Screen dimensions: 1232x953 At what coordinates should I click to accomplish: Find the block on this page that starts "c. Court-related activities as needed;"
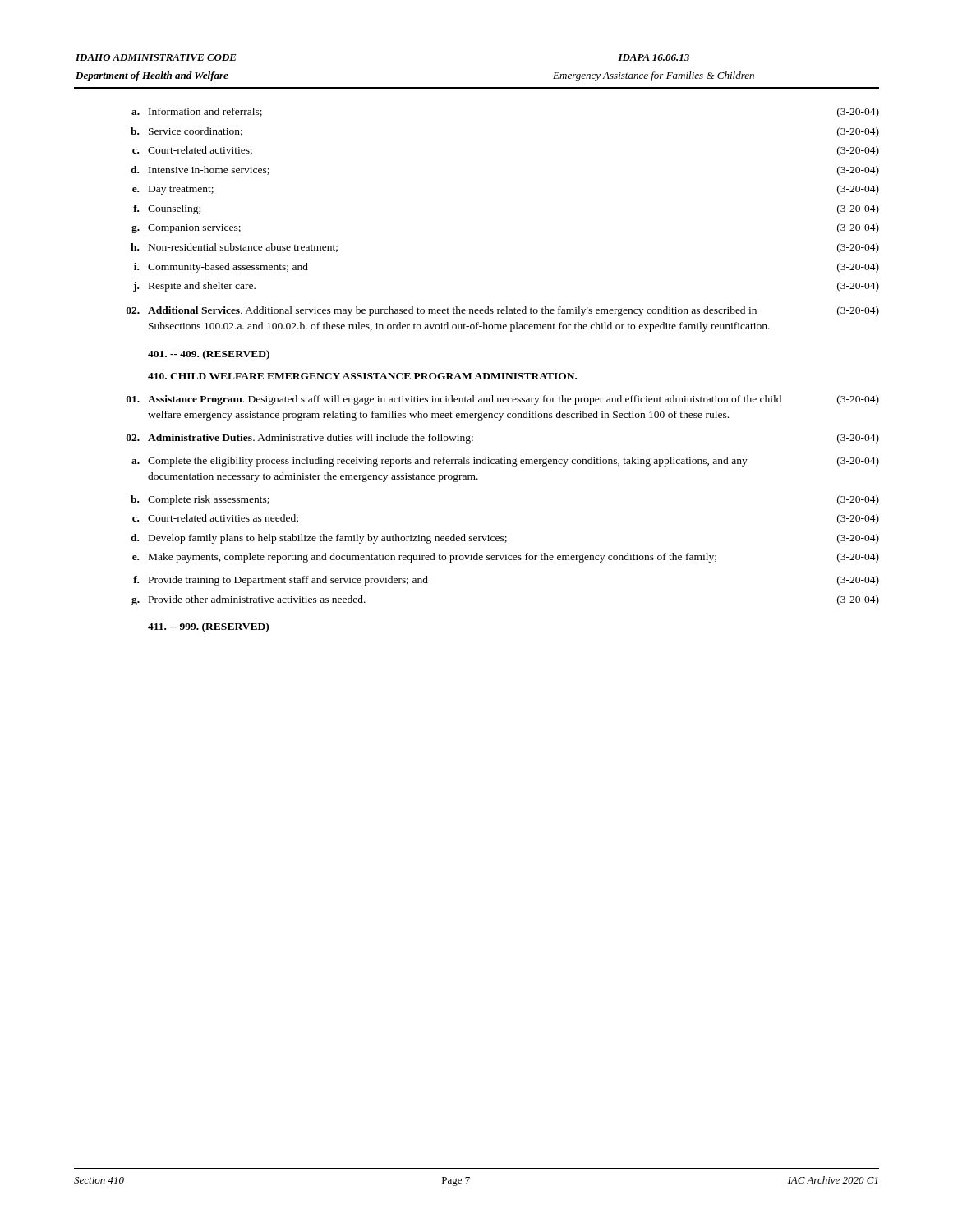(216, 520)
